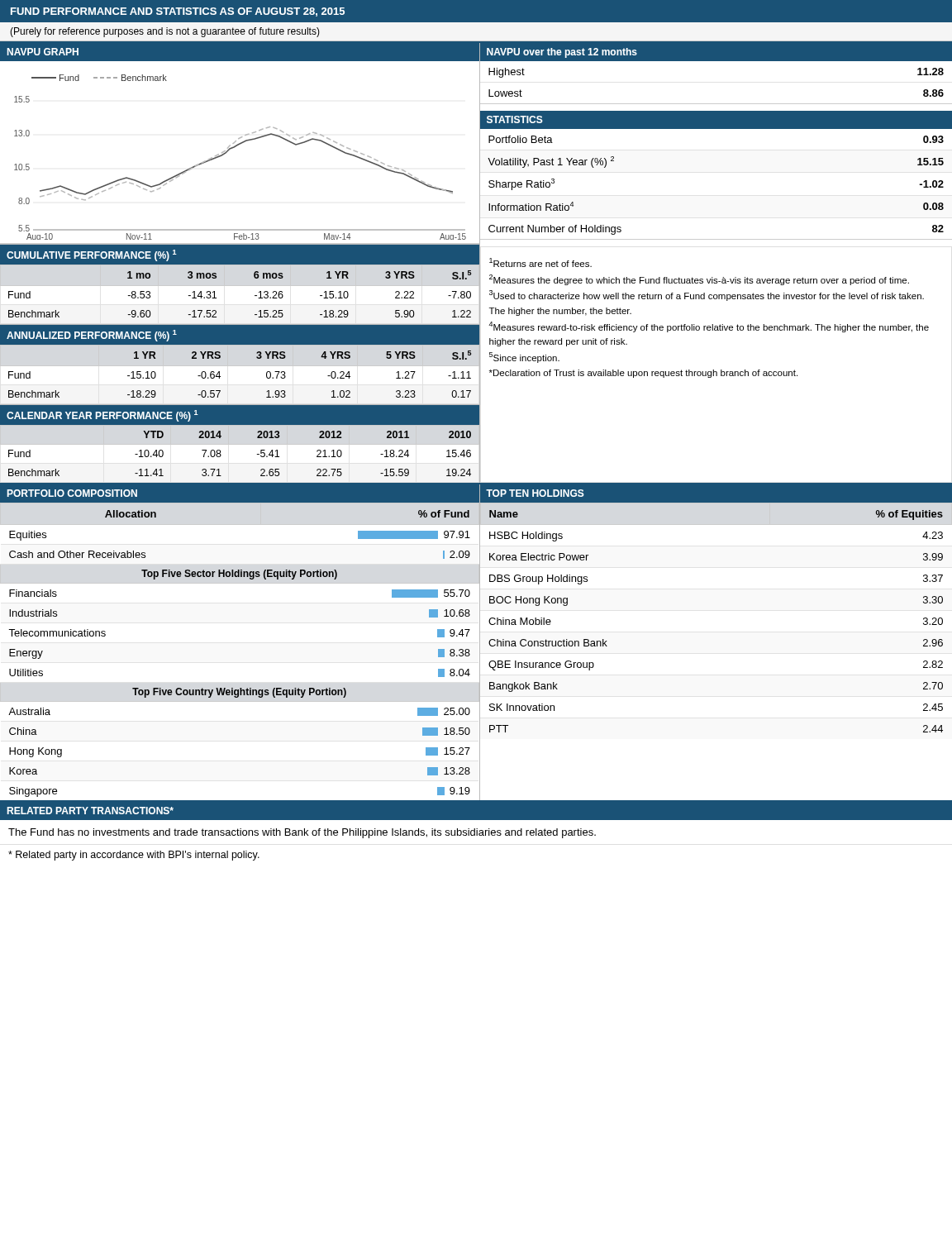Image resolution: width=952 pixels, height=1240 pixels.
Task: Point to the region starting "(Purely for reference purposes and is not a"
Action: [165, 31]
